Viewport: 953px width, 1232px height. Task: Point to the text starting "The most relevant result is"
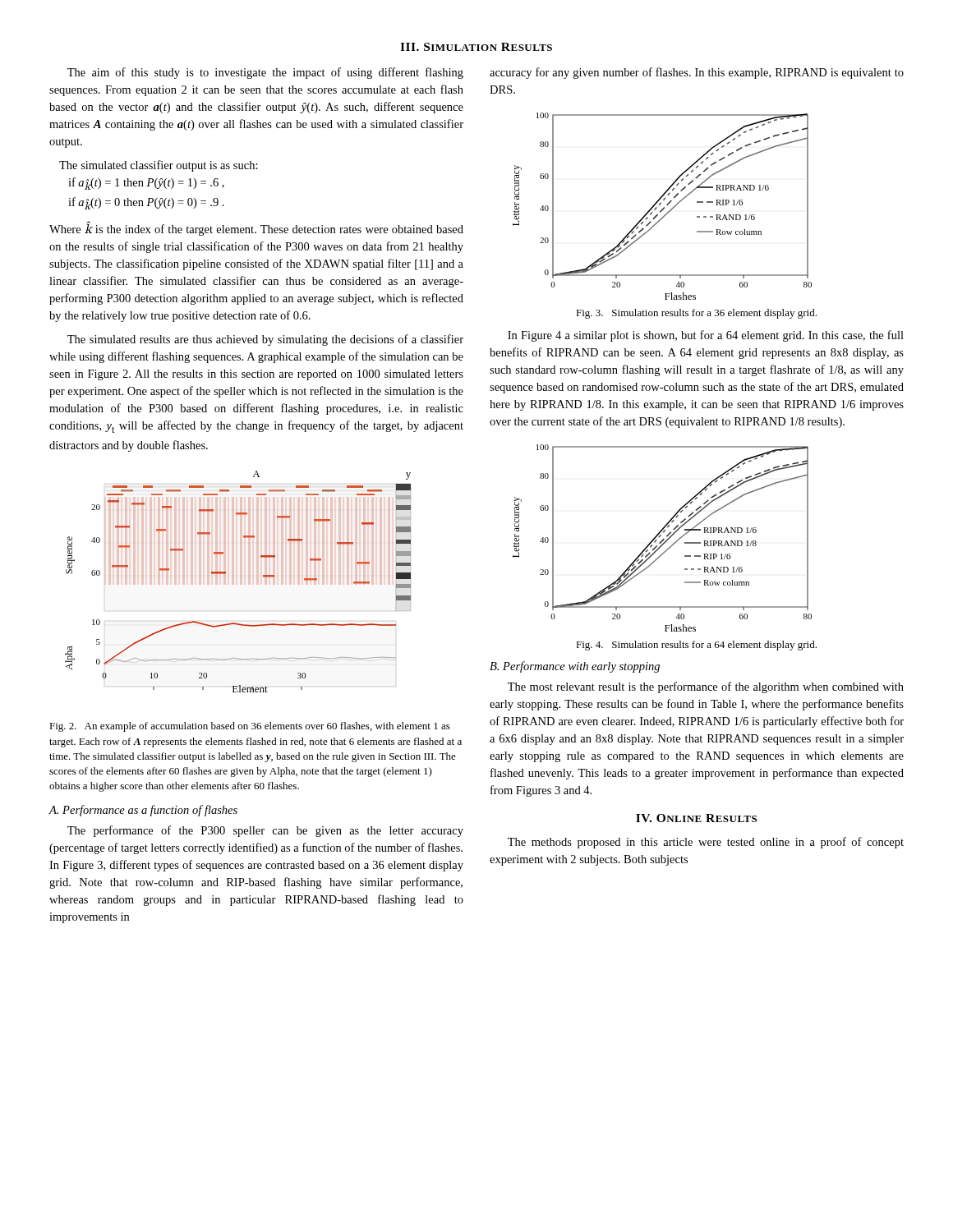(x=697, y=738)
